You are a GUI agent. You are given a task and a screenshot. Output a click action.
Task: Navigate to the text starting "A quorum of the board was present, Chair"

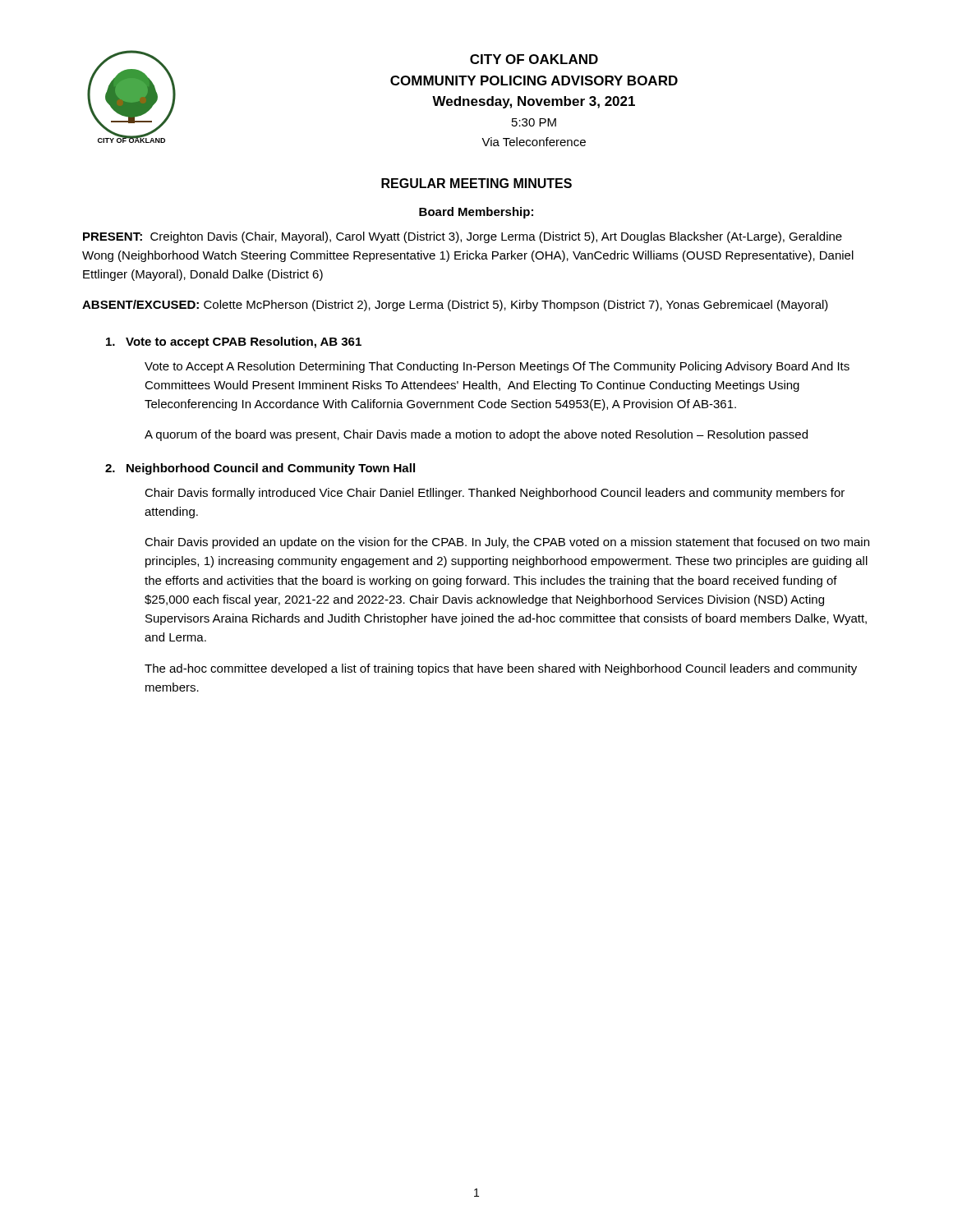coord(476,434)
